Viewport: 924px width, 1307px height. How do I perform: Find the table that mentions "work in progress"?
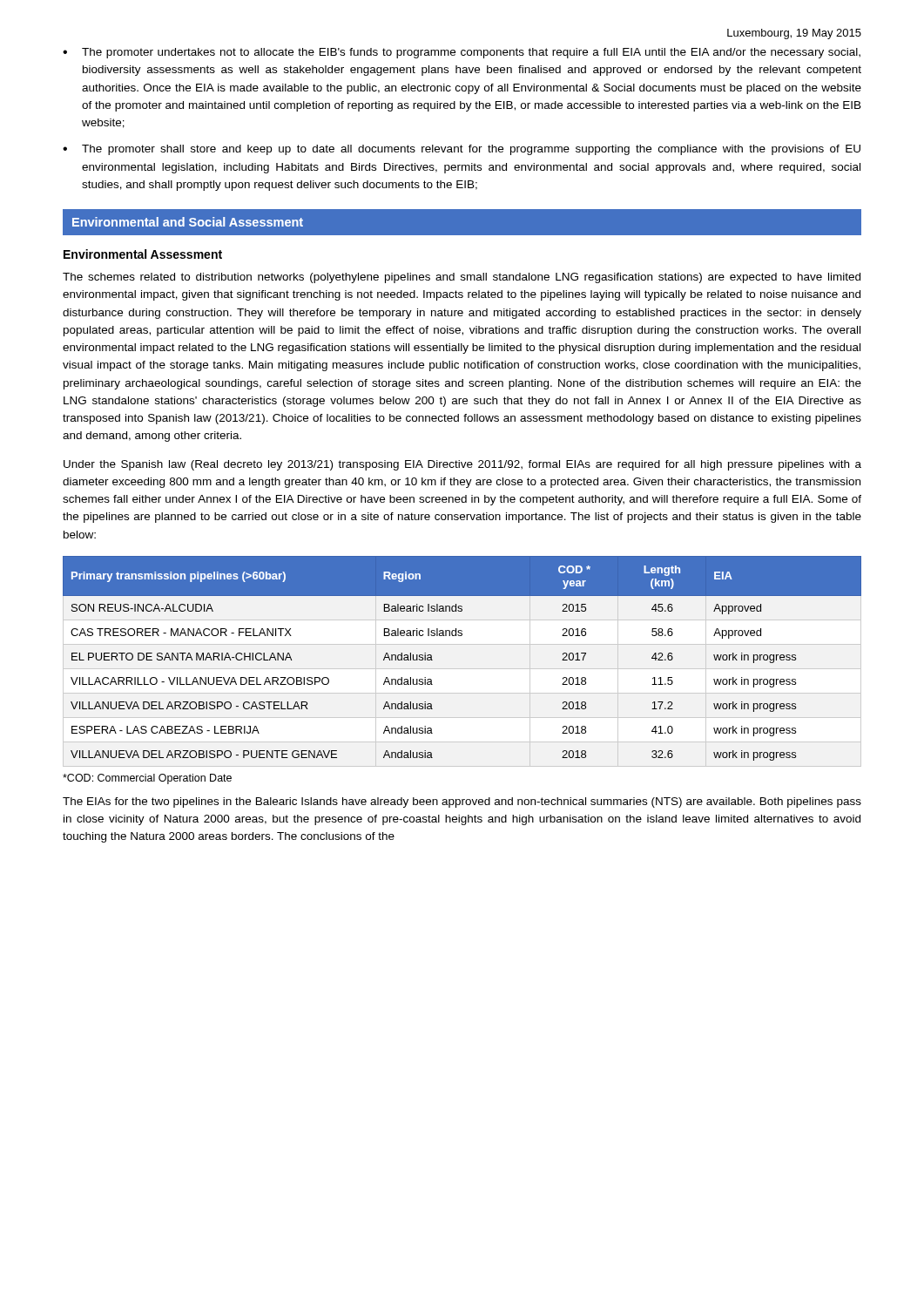pyautogui.click(x=462, y=661)
